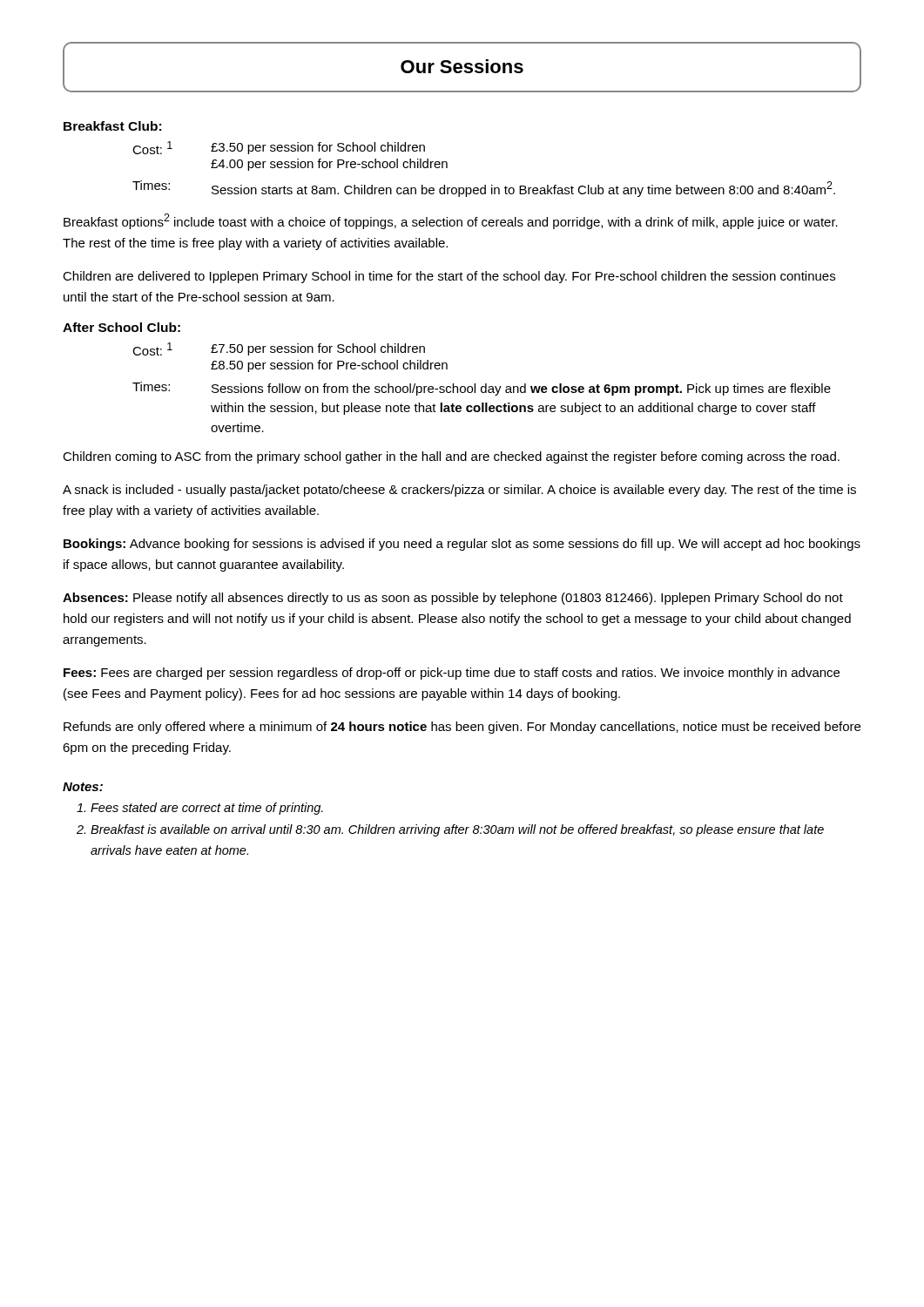Select the text block containing "Fees: Fees are"
This screenshot has width=924, height=1307.
(x=462, y=683)
